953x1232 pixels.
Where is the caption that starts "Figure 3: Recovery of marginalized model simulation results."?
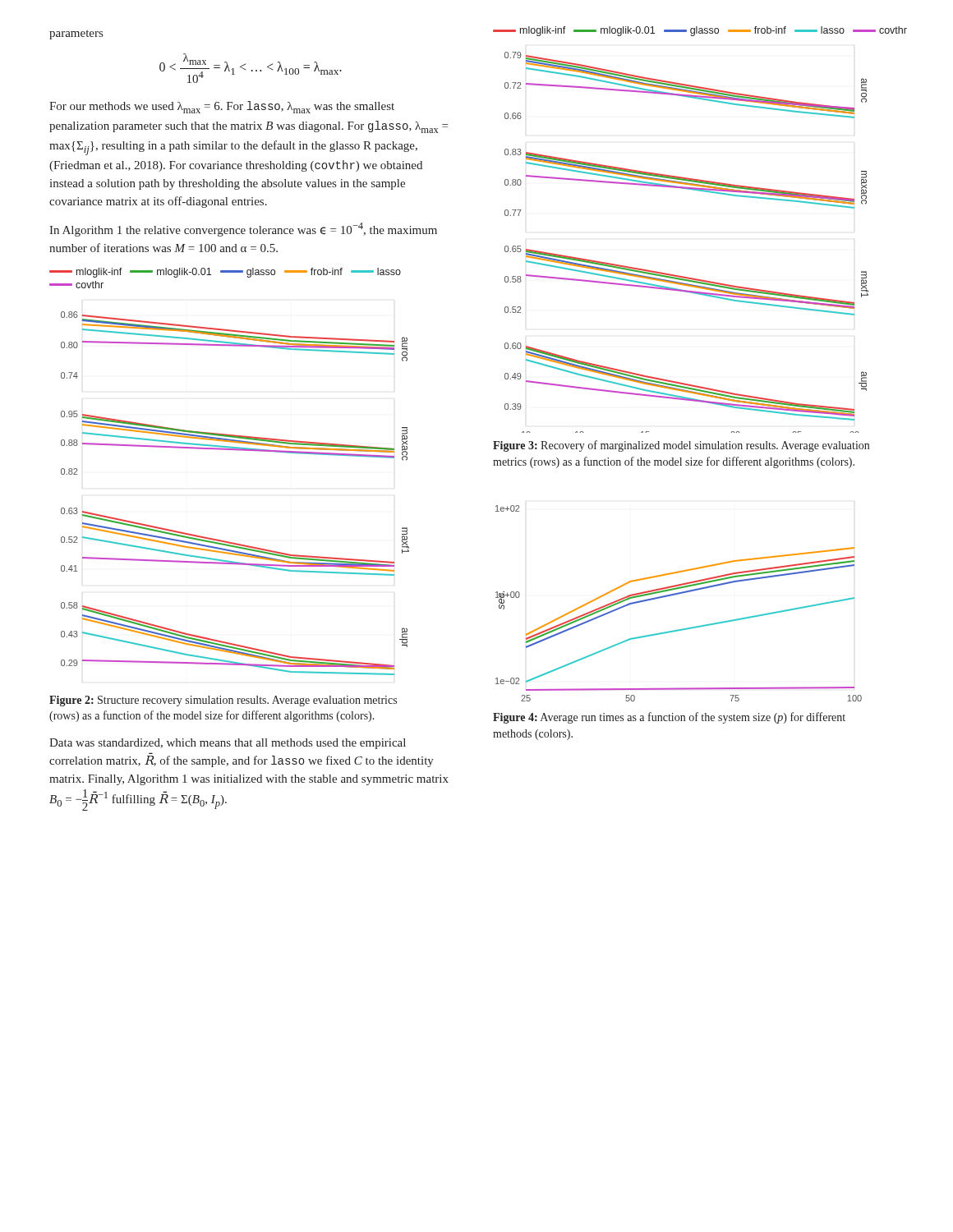click(x=681, y=454)
